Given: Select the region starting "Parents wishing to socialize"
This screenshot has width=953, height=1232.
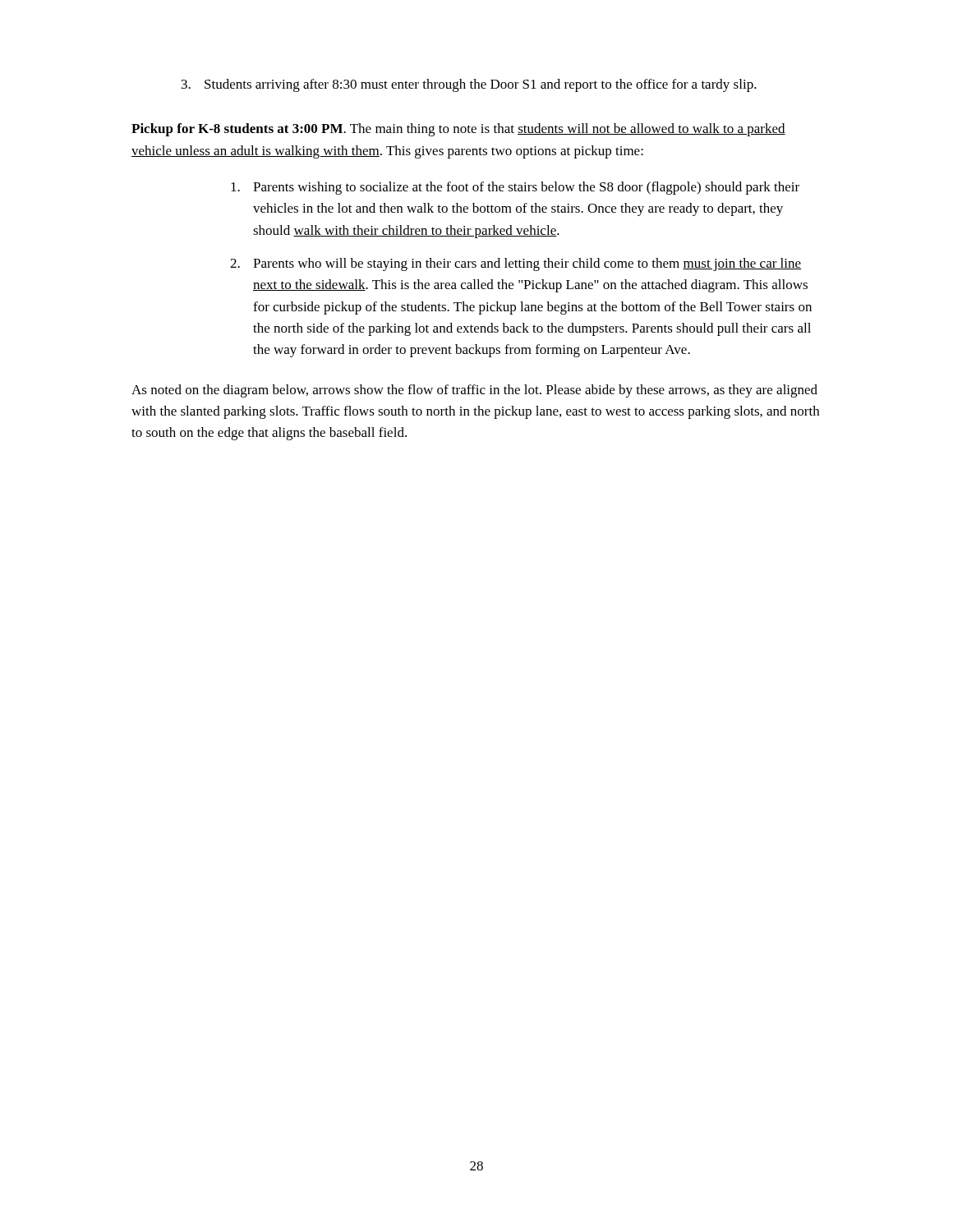Looking at the screenshot, I should point(526,209).
